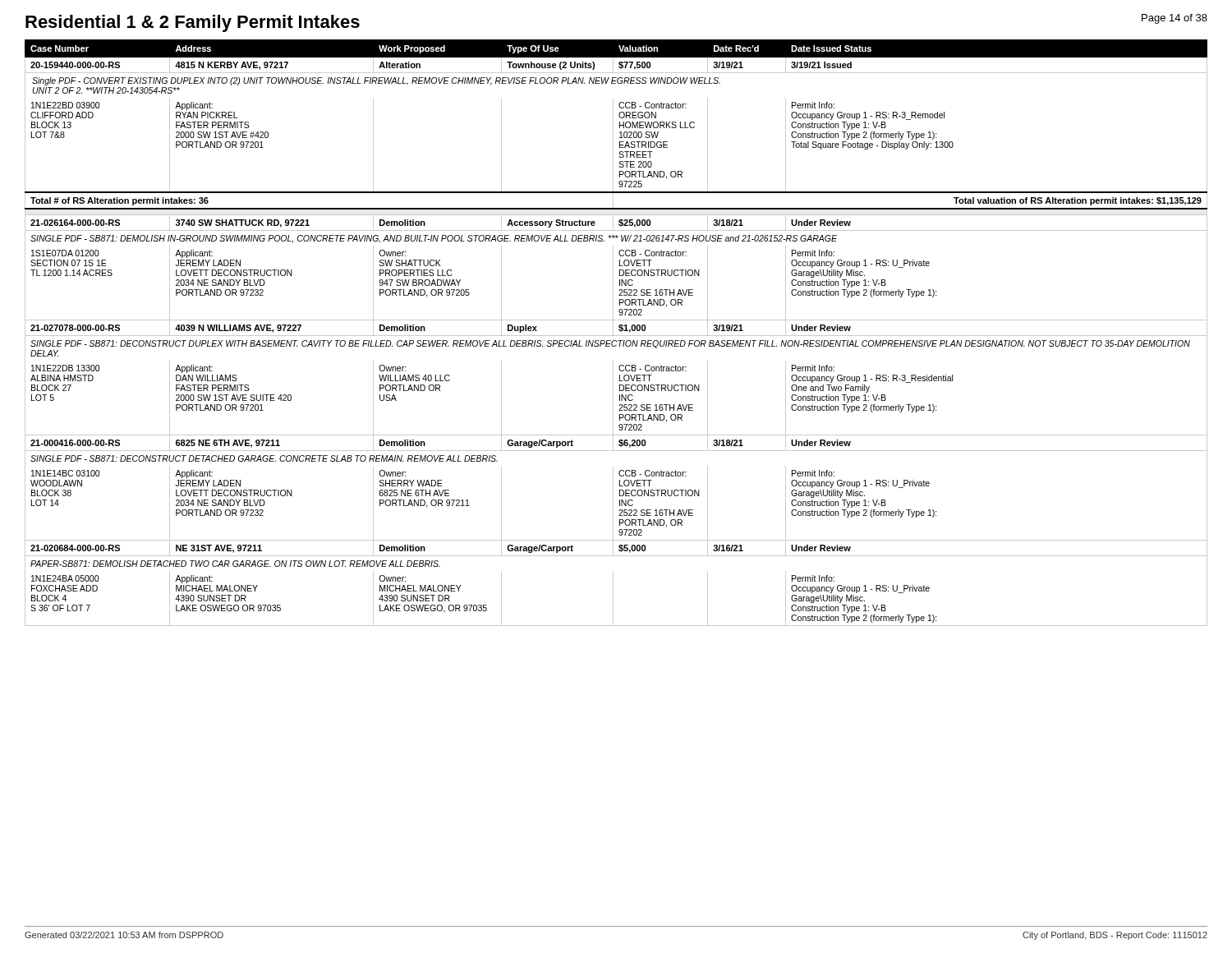Image resolution: width=1232 pixels, height=953 pixels.
Task: Click on the table containing "PAPER-SB871: DEMOLISH DETACHED"
Action: (616, 333)
